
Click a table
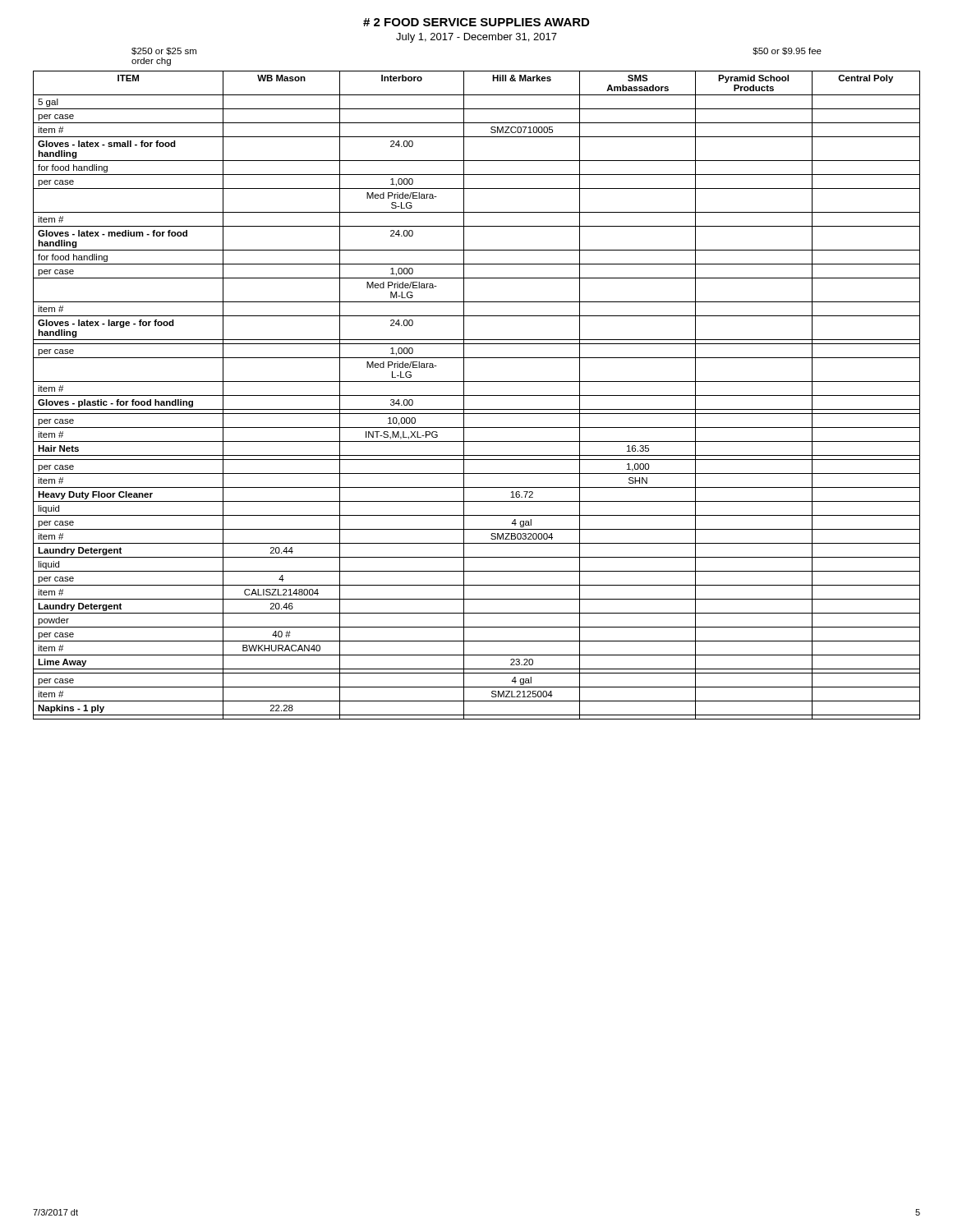(x=476, y=395)
